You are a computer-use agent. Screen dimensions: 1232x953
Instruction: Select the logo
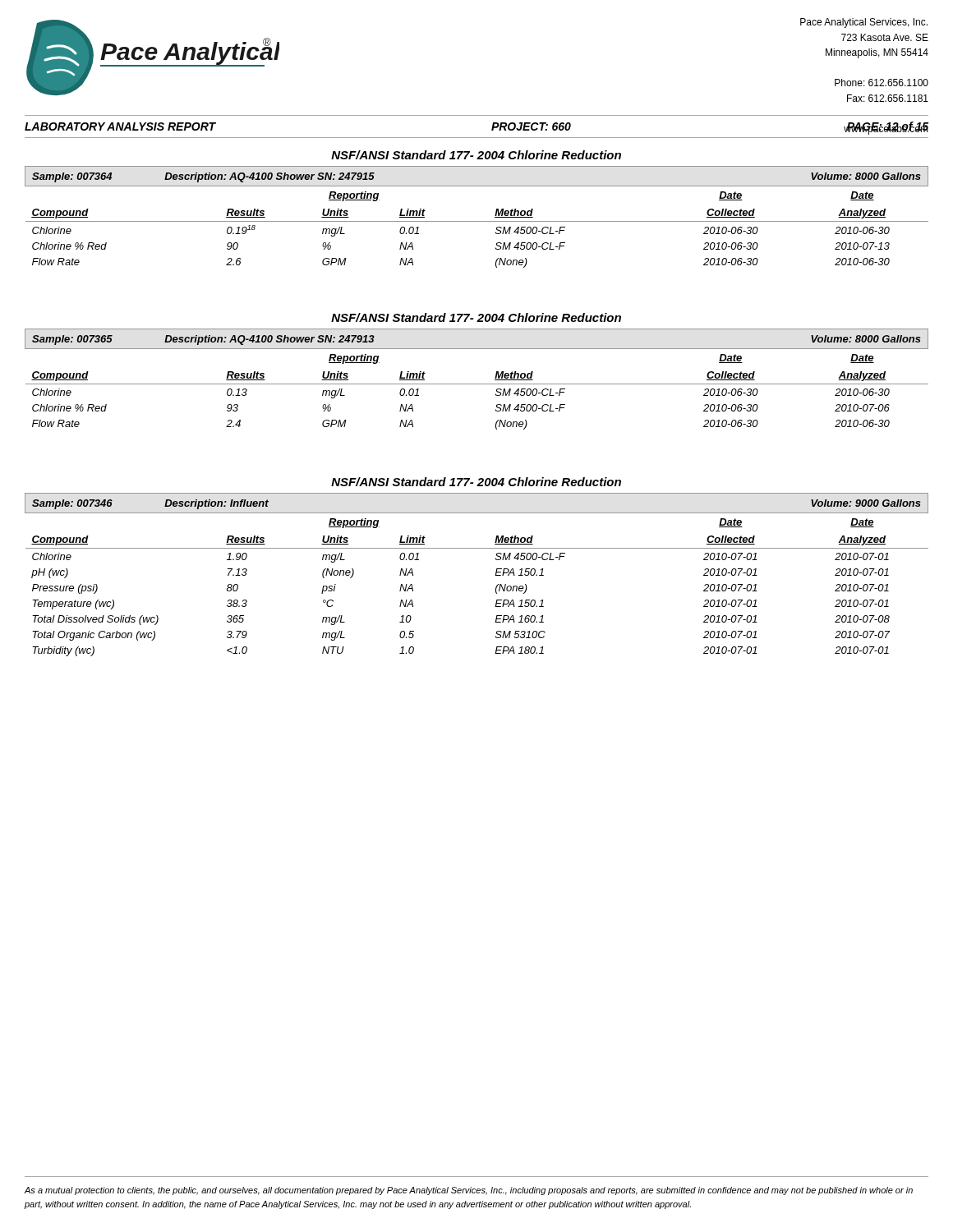tap(152, 60)
